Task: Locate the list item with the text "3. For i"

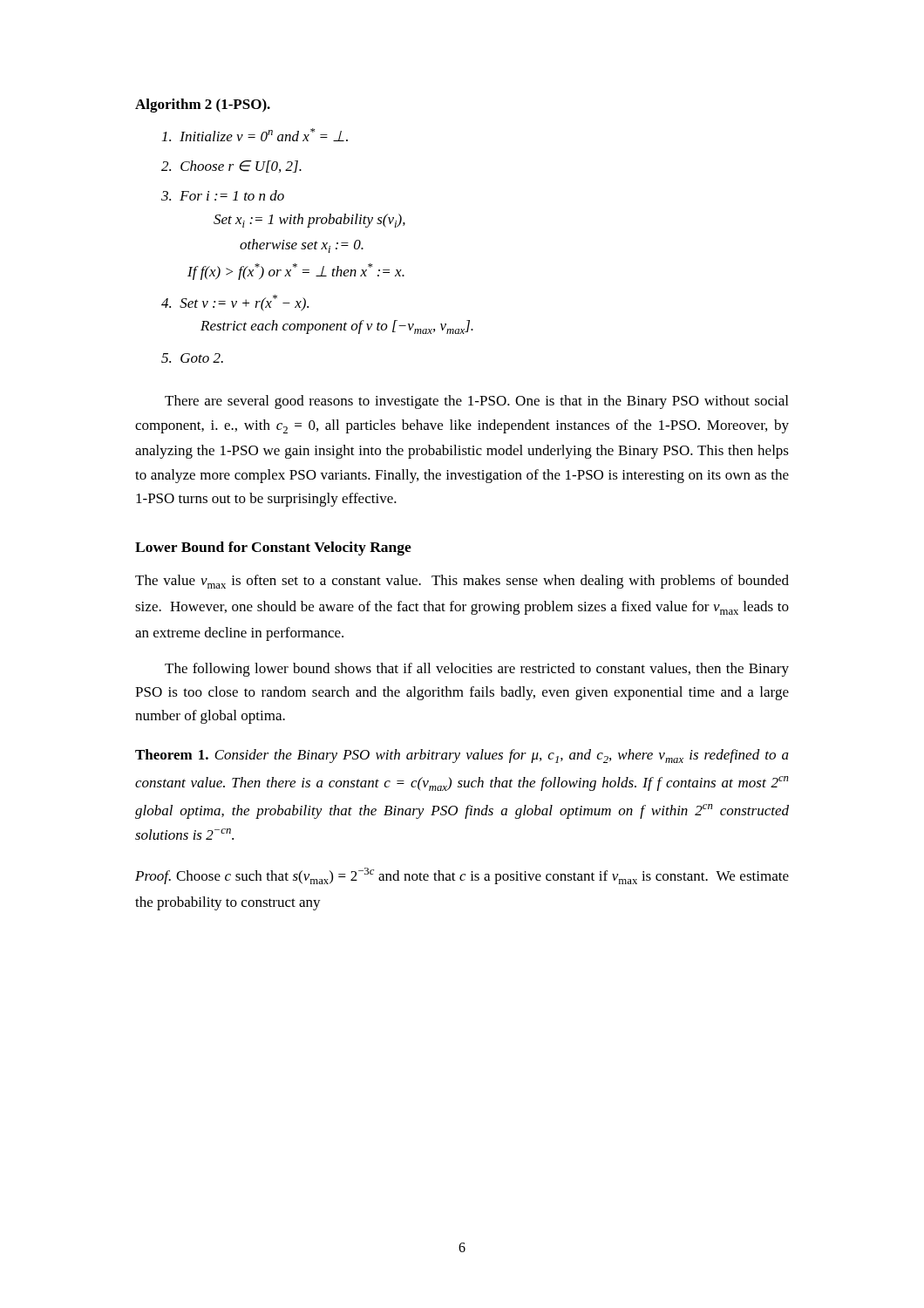Action: point(284,234)
